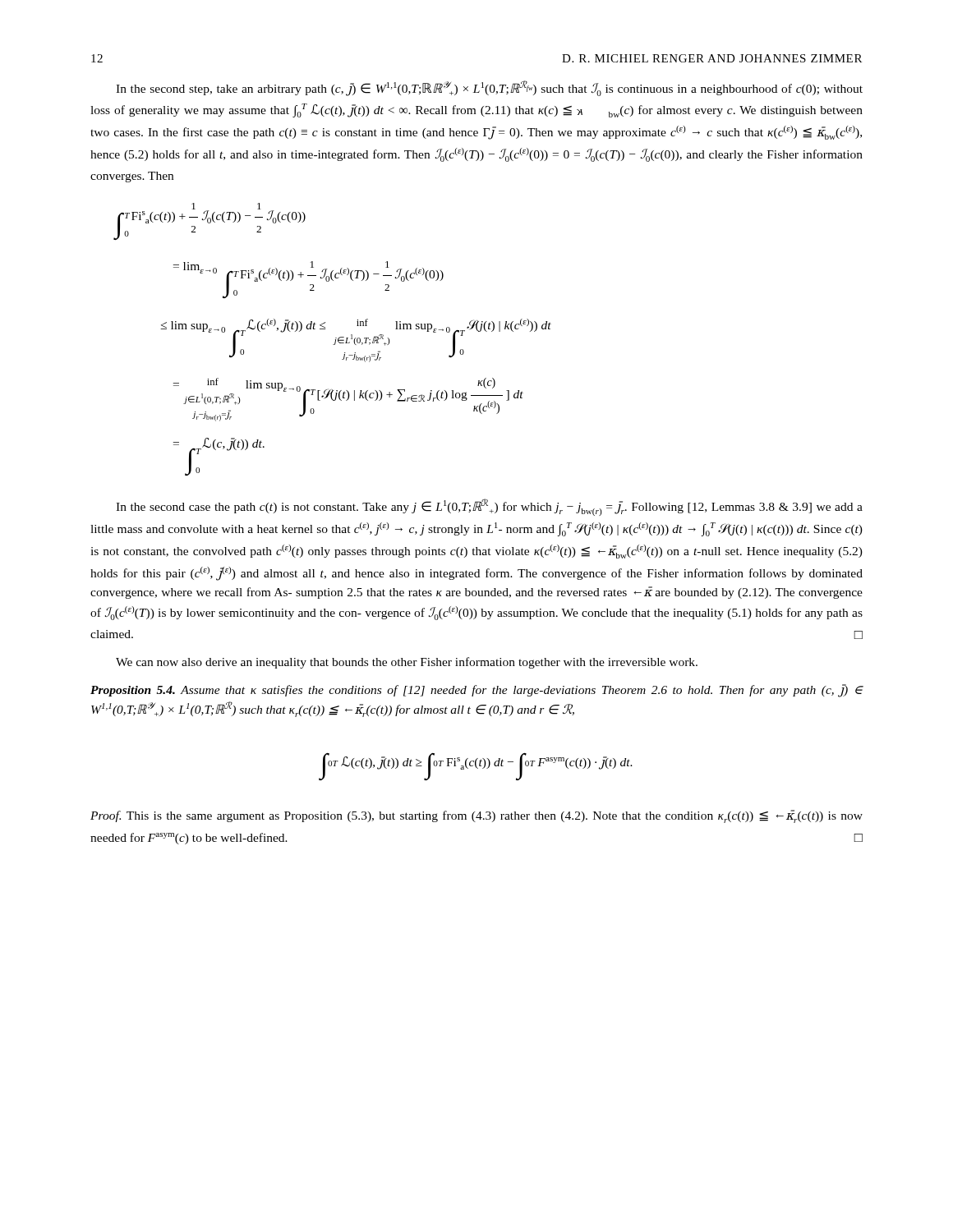This screenshot has height=1232, width=953.
Task: Click on the element starting "In the second step, take an"
Action: [476, 131]
